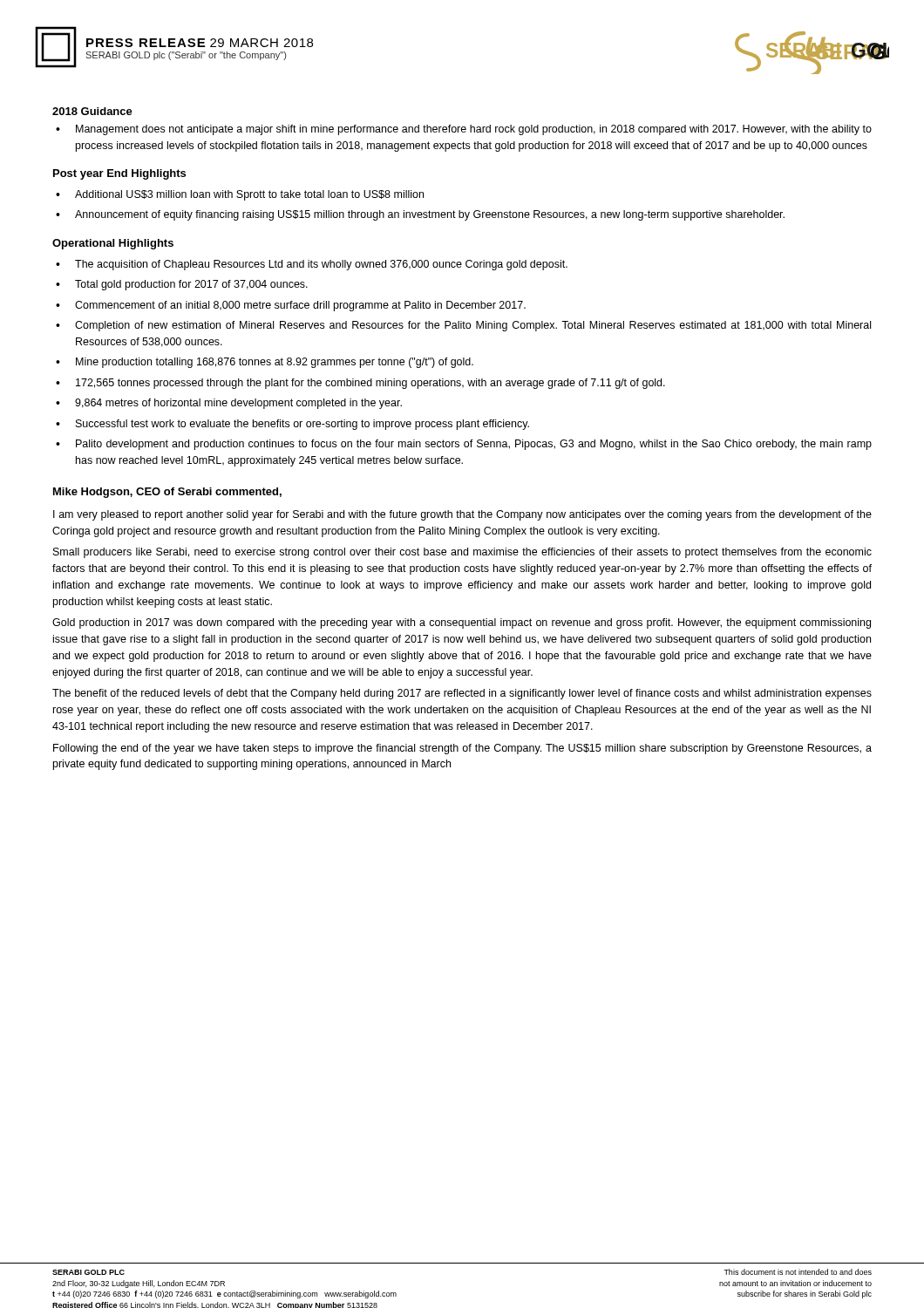Viewport: 924px width, 1308px height.
Task: Locate the block of text that opens with "• 9,864 metres"
Action: point(229,404)
